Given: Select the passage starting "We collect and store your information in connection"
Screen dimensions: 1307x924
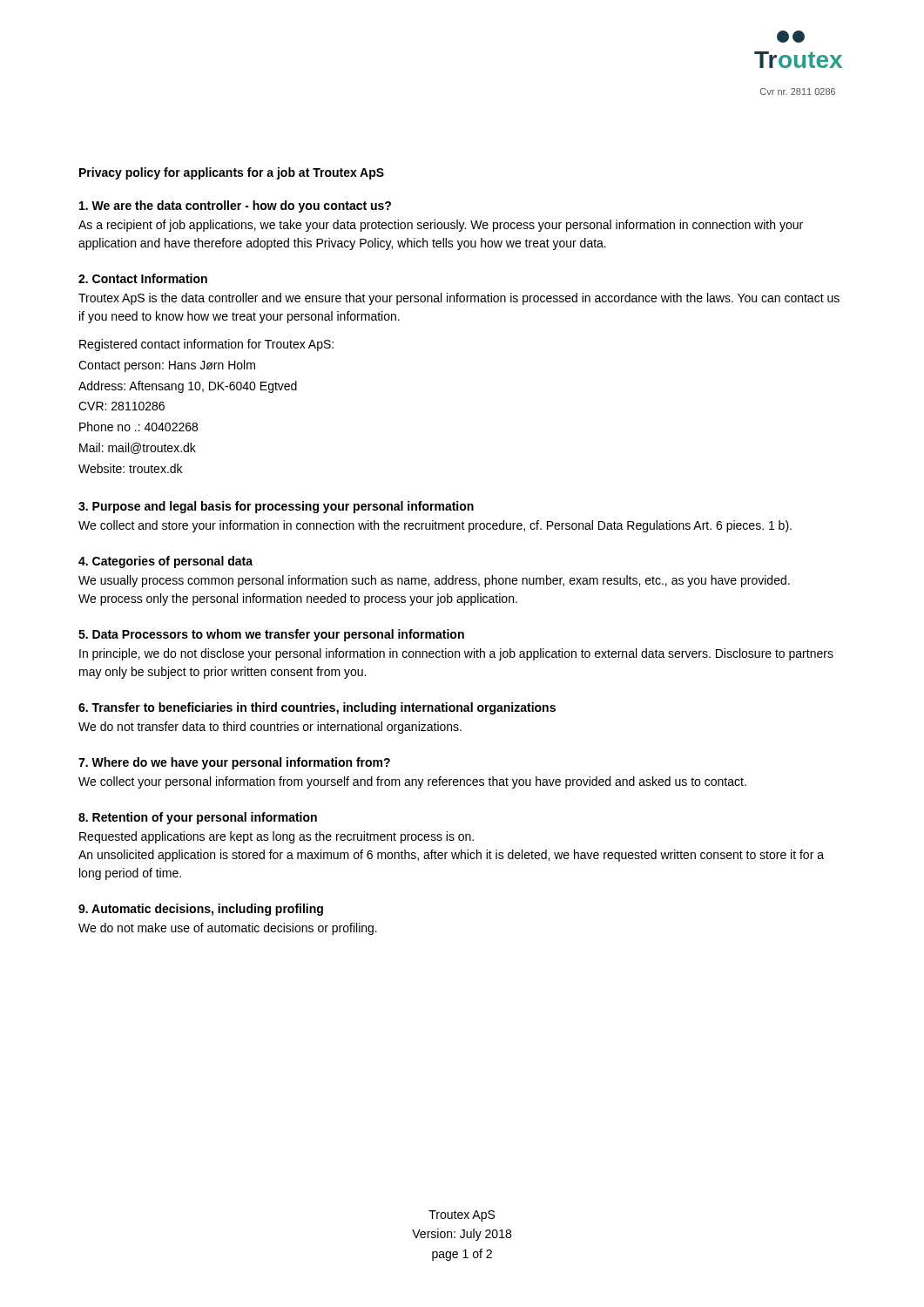Looking at the screenshot, I should point(435,525).
